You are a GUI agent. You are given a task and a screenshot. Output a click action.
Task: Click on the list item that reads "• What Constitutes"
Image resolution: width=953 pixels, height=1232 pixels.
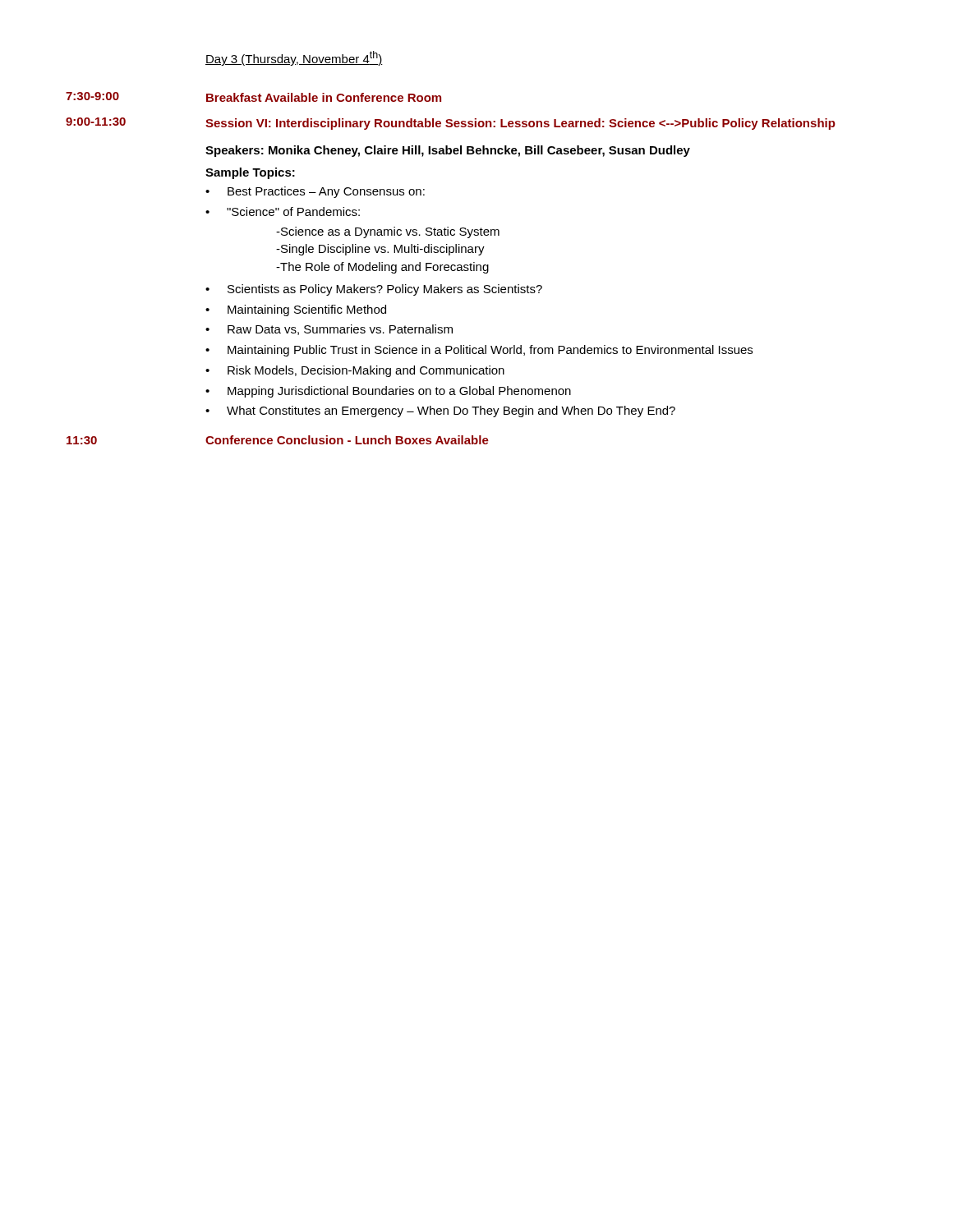tap(441, 411)
